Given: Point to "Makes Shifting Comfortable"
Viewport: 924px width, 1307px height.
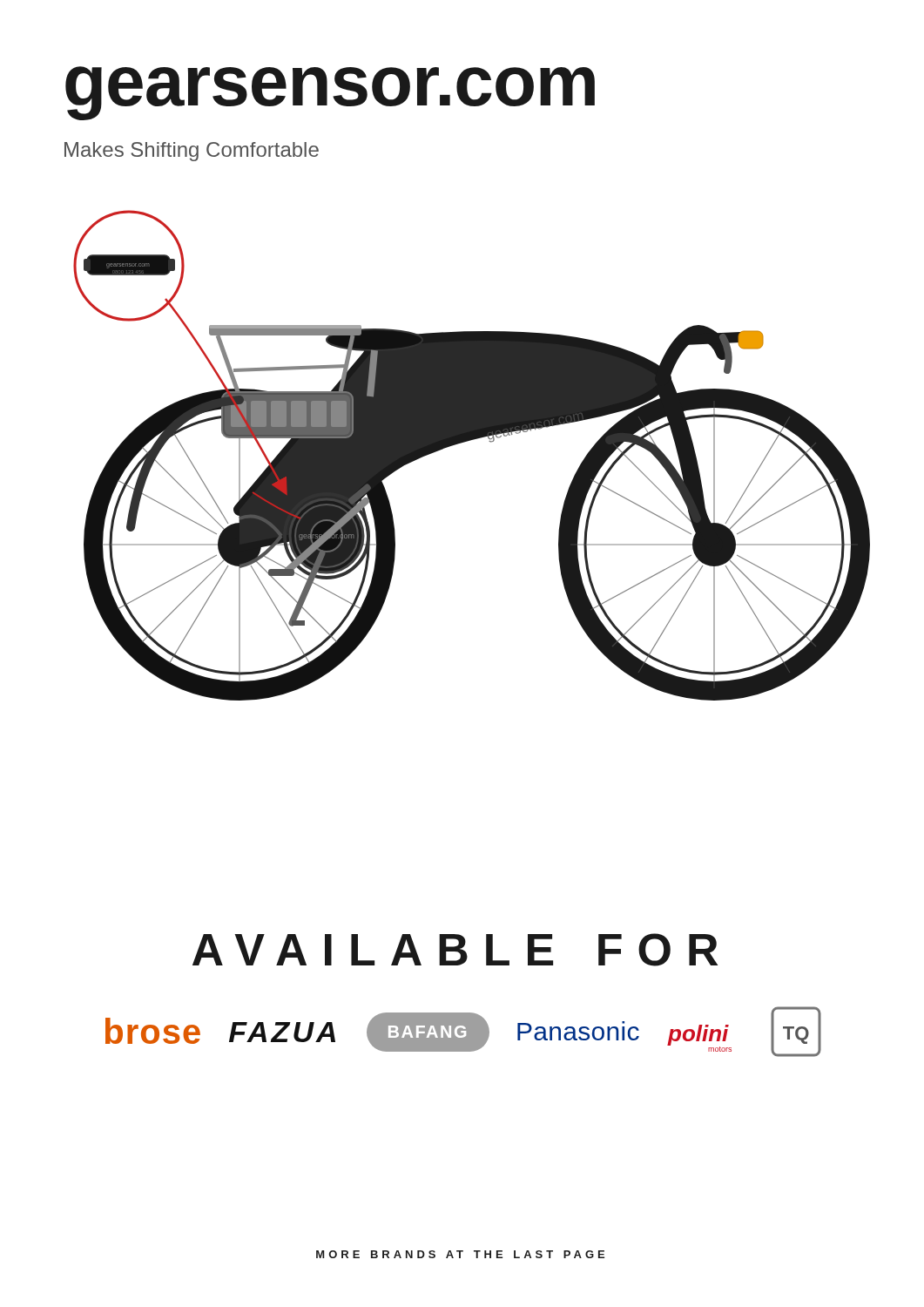Looking at the screenshot, I should (191, 149).
